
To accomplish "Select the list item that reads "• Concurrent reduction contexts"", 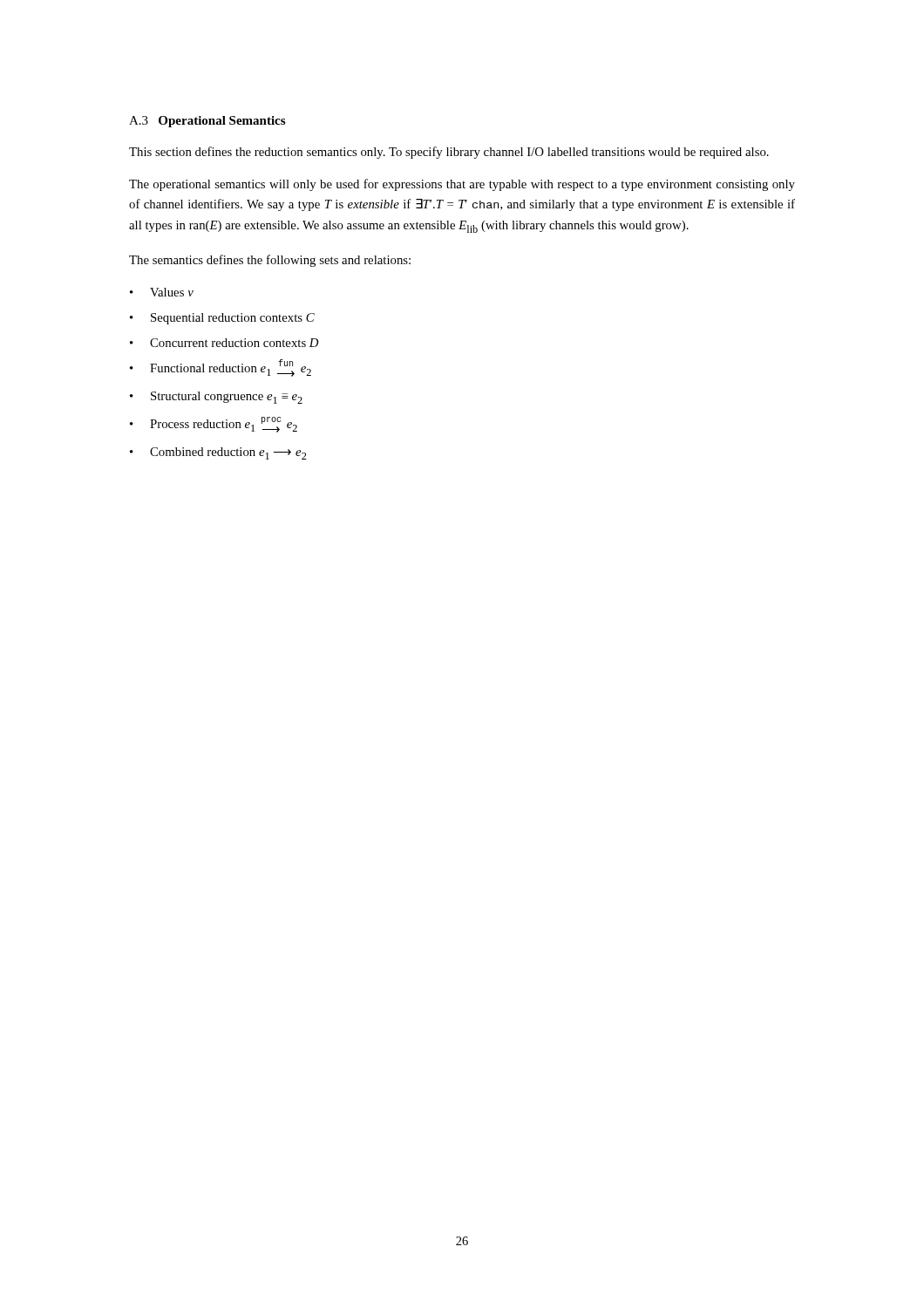I will (224, 343).
